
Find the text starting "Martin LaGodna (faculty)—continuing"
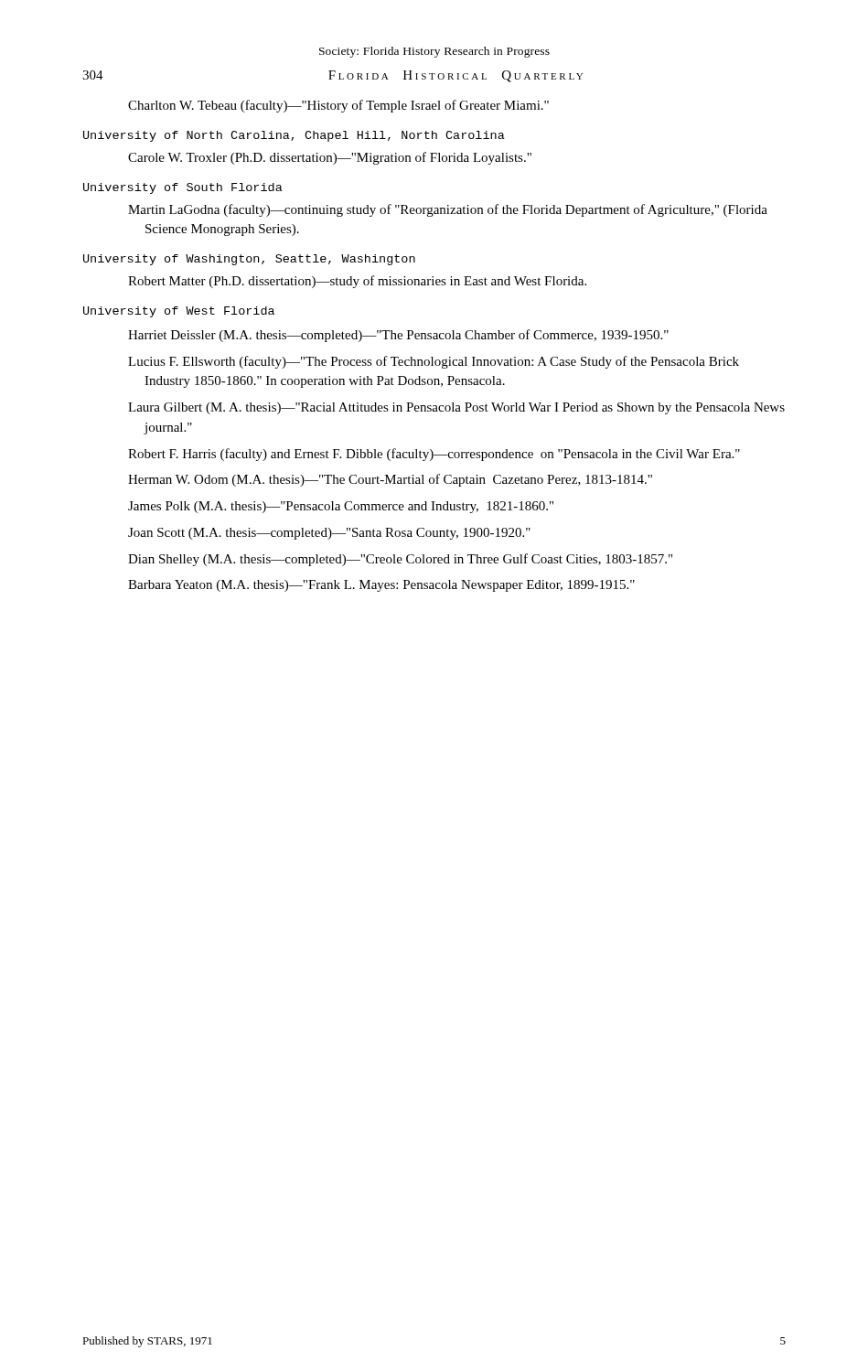point(456,219)
